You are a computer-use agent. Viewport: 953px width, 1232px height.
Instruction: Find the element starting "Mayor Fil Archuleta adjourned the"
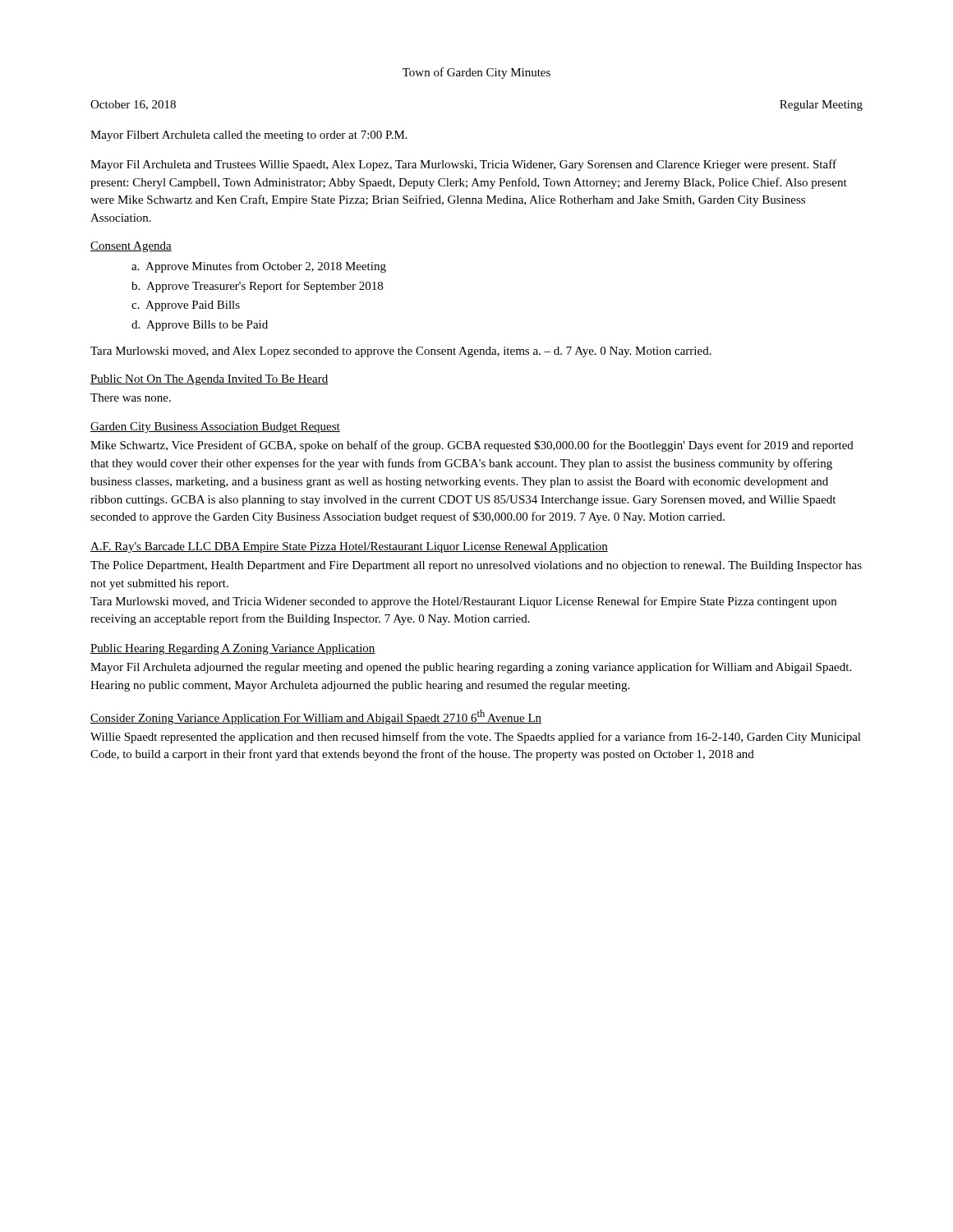tap(471, 676)
